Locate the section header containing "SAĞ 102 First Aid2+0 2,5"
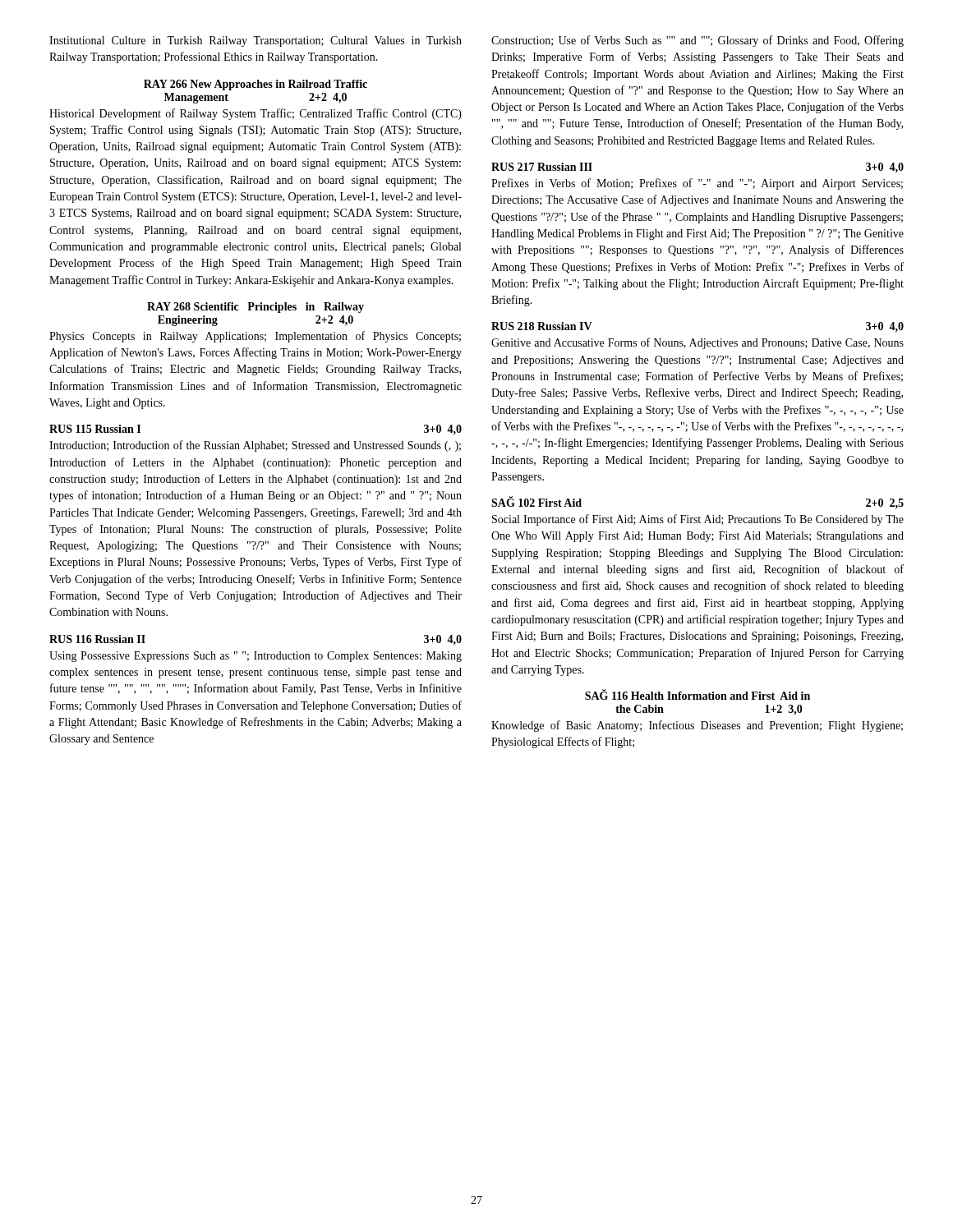The height and width of the screenshot is (1232, 953). 533,502
